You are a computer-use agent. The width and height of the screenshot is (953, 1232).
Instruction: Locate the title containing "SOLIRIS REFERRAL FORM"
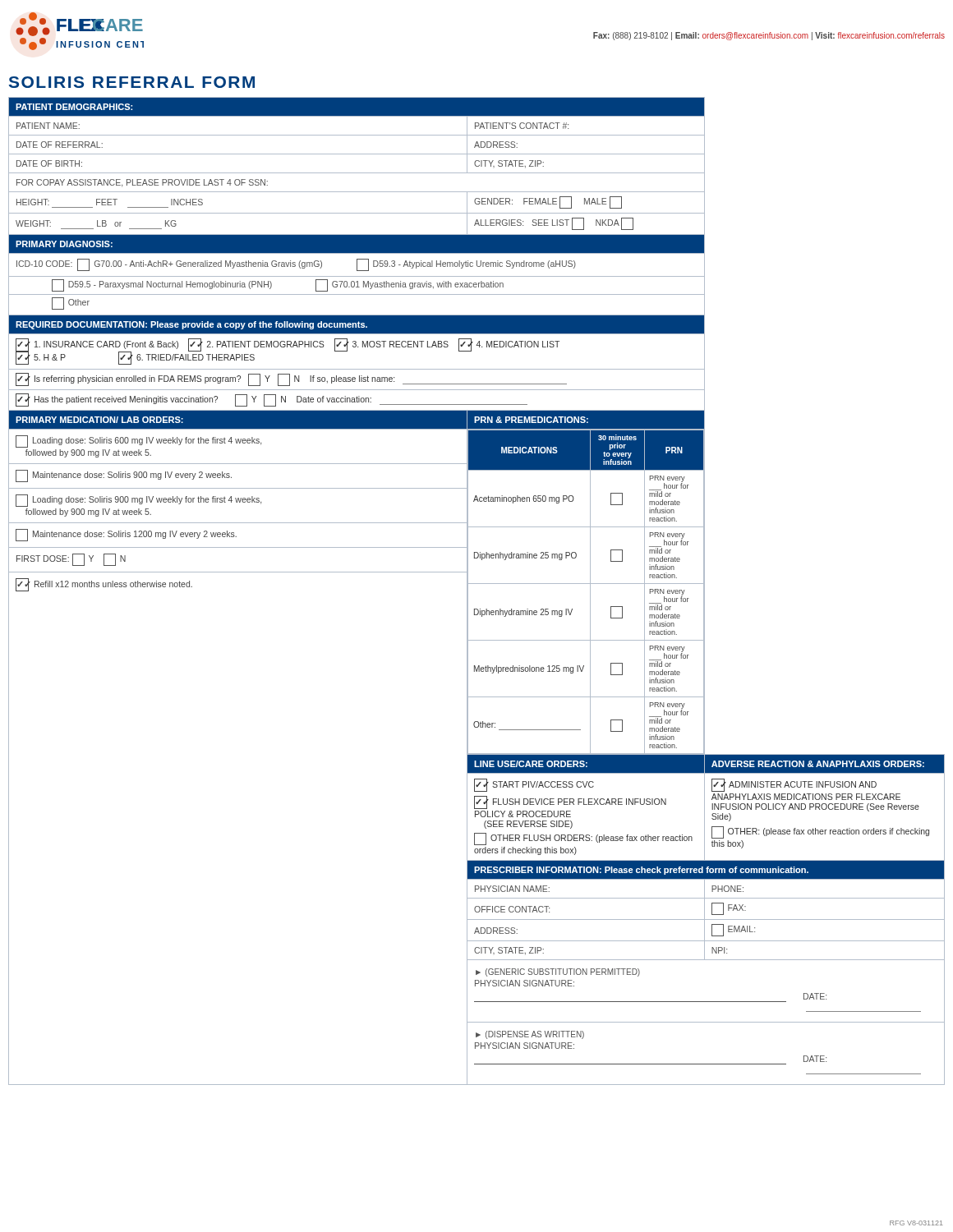tap(133, 82)
